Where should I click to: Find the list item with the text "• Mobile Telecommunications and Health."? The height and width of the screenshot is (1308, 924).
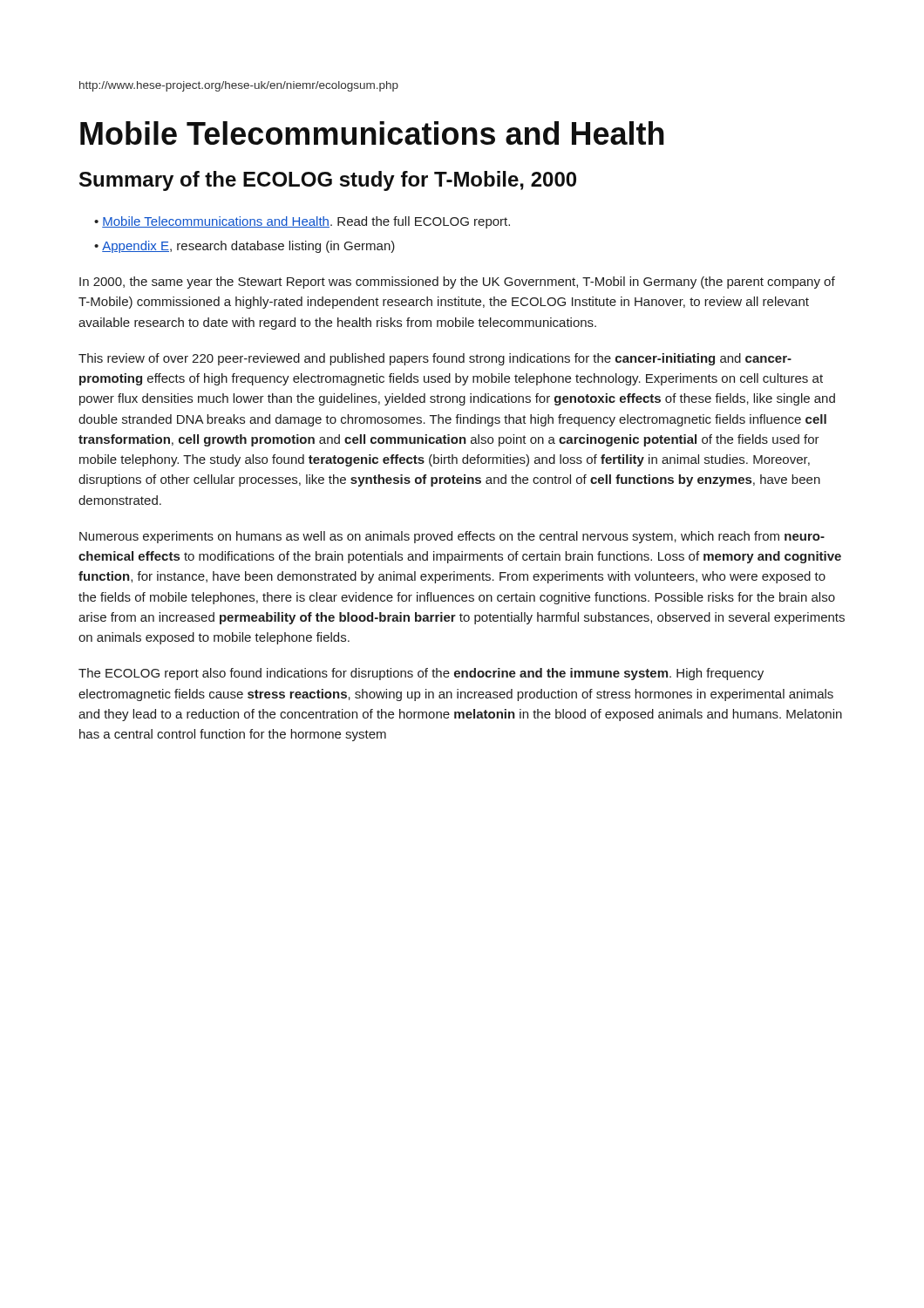(295, 222)
